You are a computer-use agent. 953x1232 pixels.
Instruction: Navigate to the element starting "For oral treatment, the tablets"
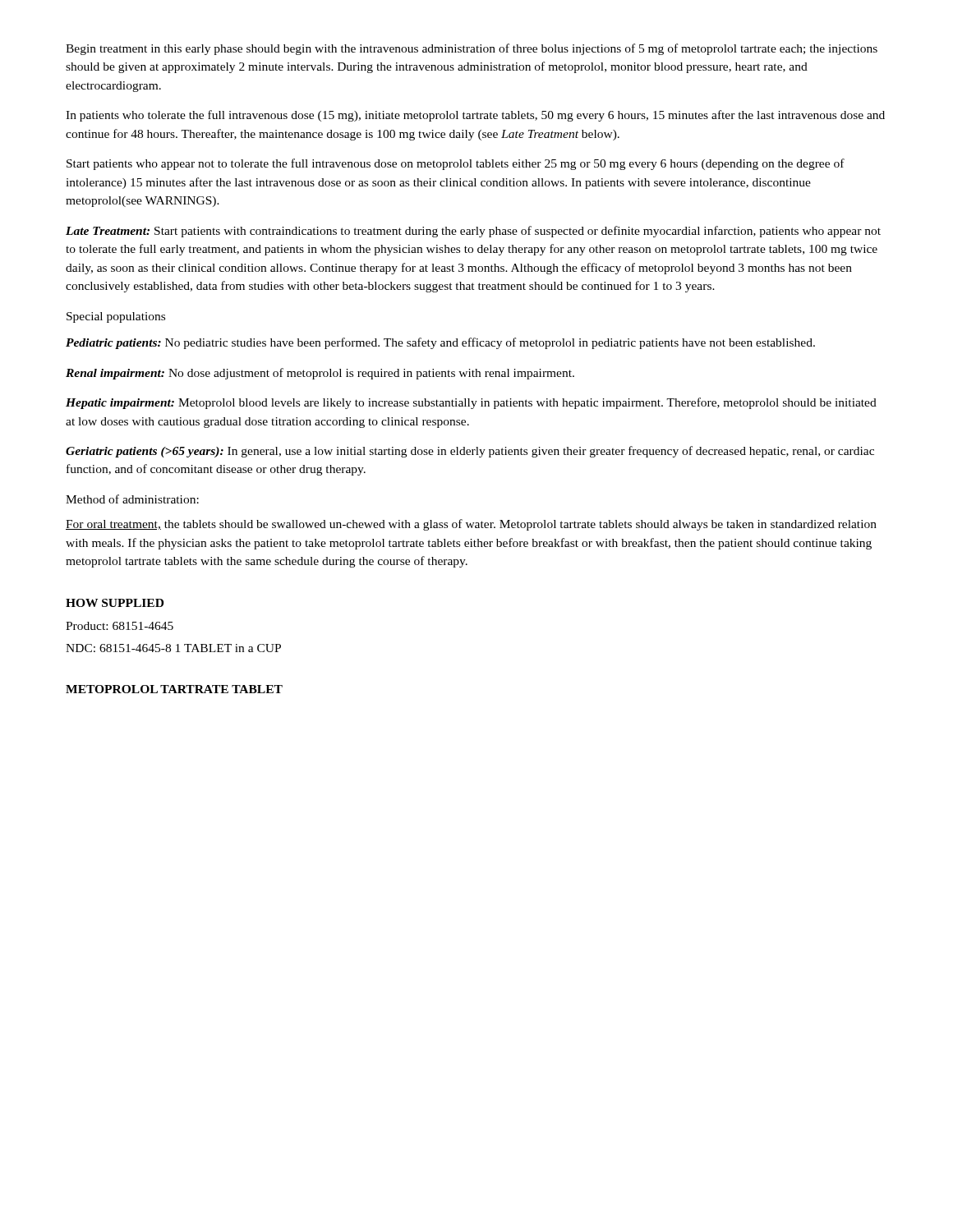pyautogui.click(x=471, y=542)
